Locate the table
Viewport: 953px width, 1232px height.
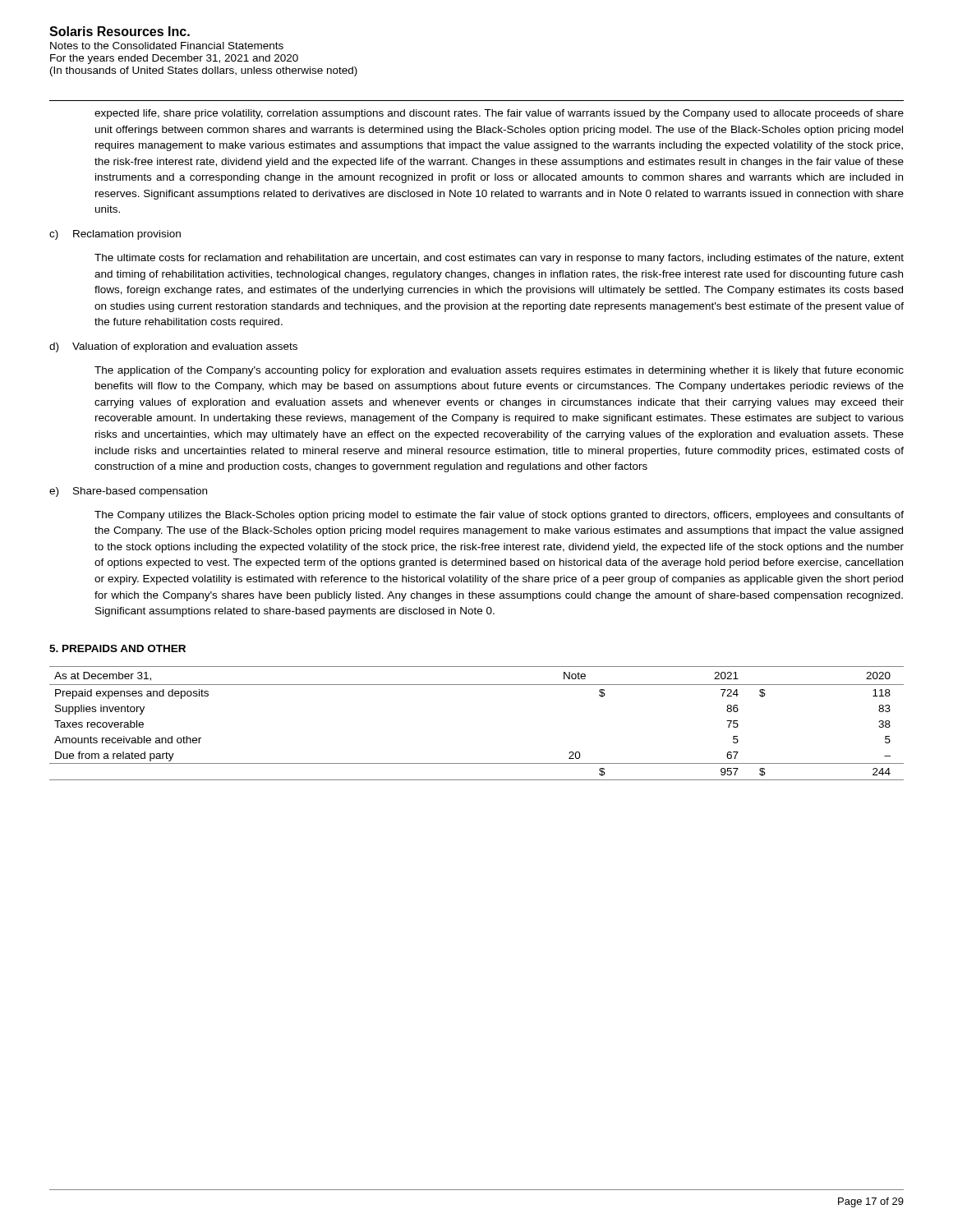[x=476, y=723]
